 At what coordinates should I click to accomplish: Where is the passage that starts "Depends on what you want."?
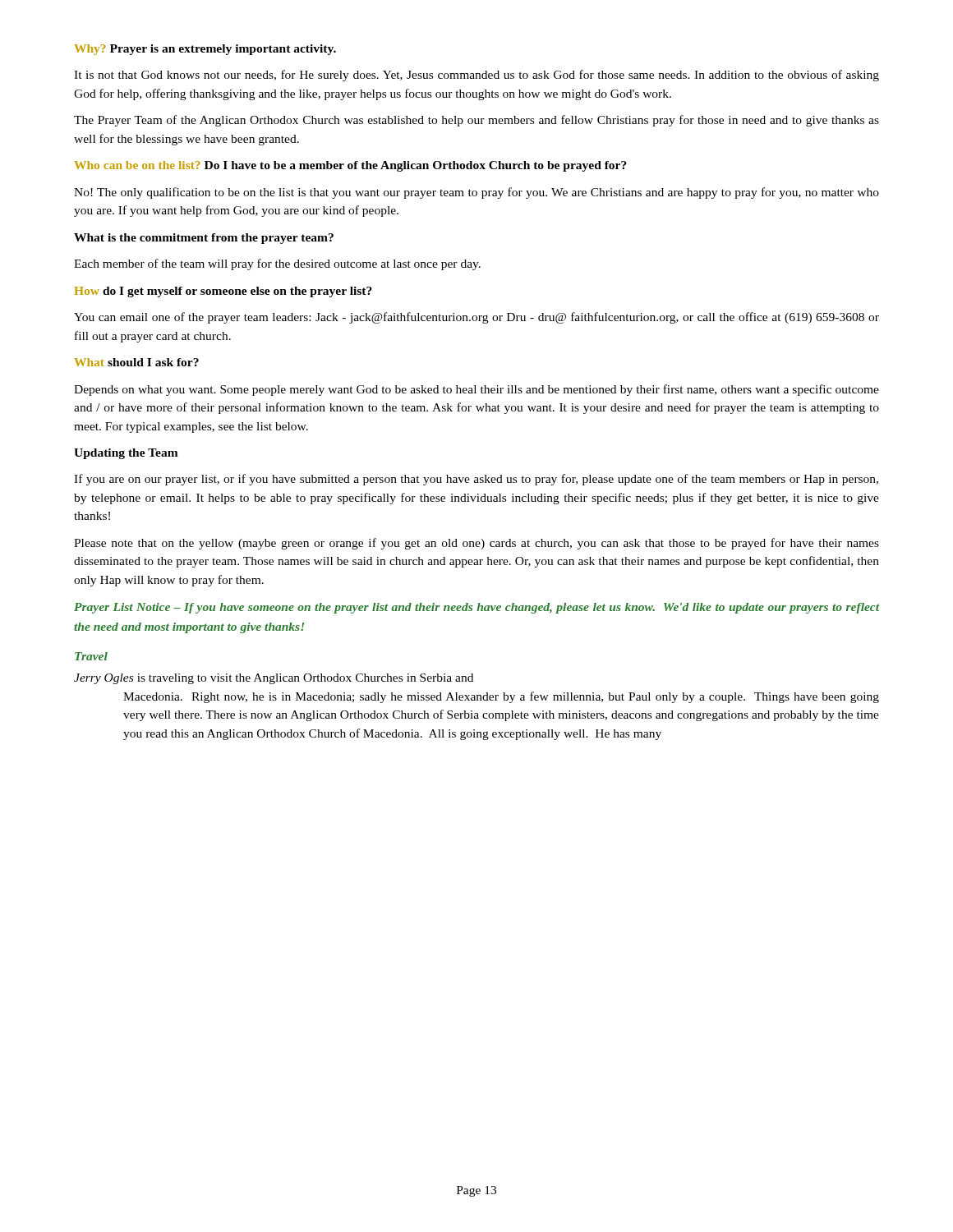476,408
